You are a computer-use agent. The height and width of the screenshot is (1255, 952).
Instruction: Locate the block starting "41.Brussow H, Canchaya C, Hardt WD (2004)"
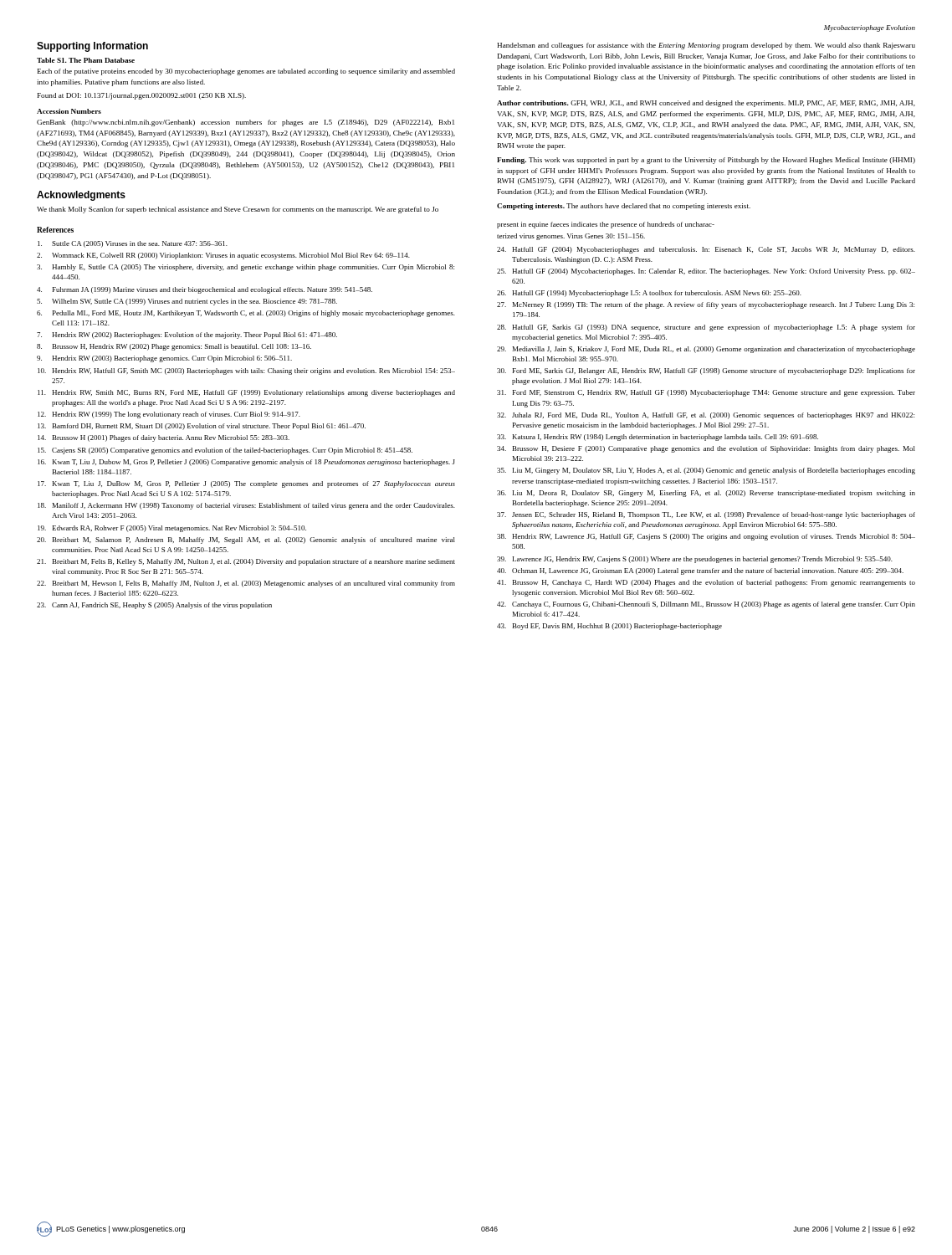706,587
